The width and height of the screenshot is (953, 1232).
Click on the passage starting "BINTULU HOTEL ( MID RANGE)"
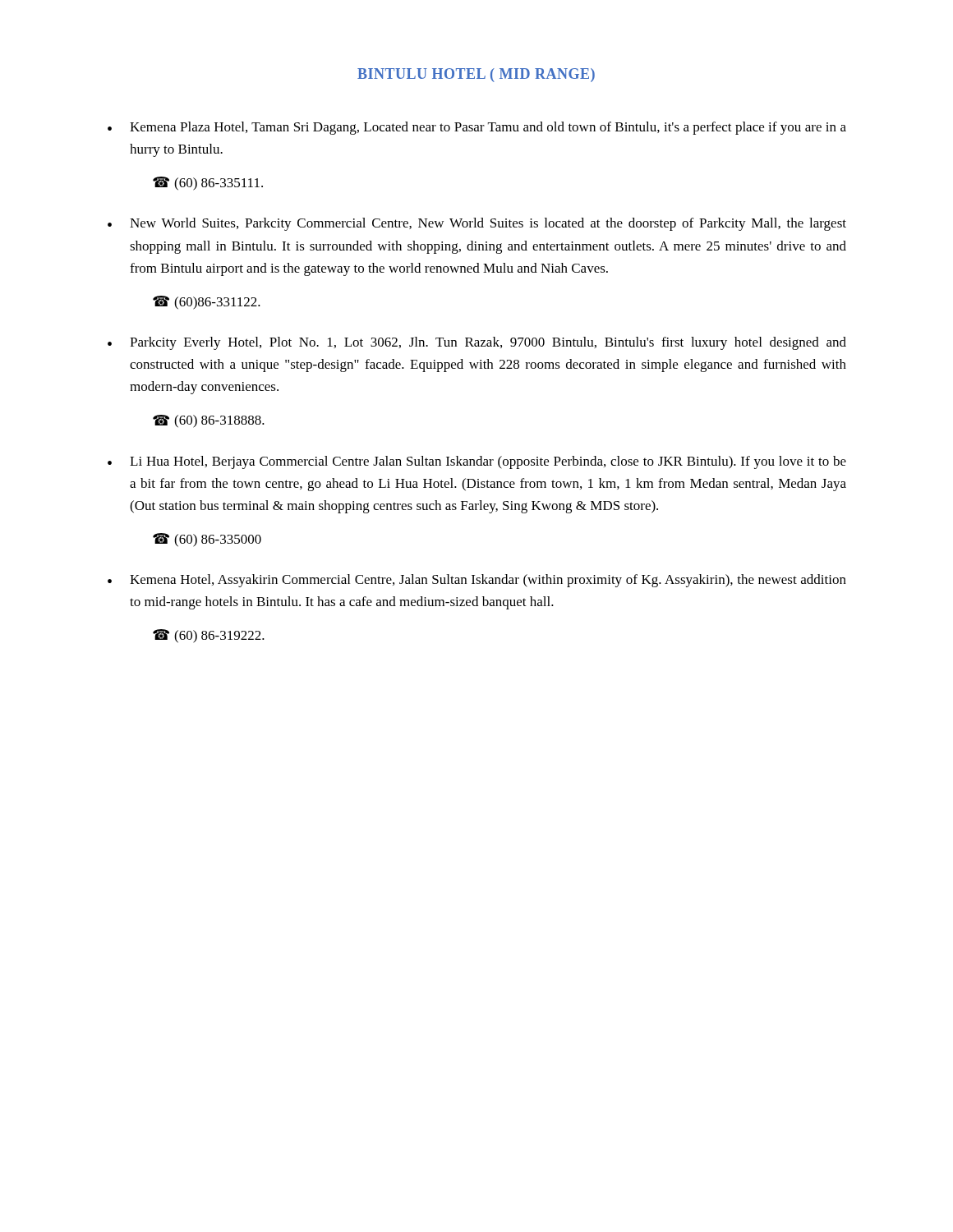(476, 74)
